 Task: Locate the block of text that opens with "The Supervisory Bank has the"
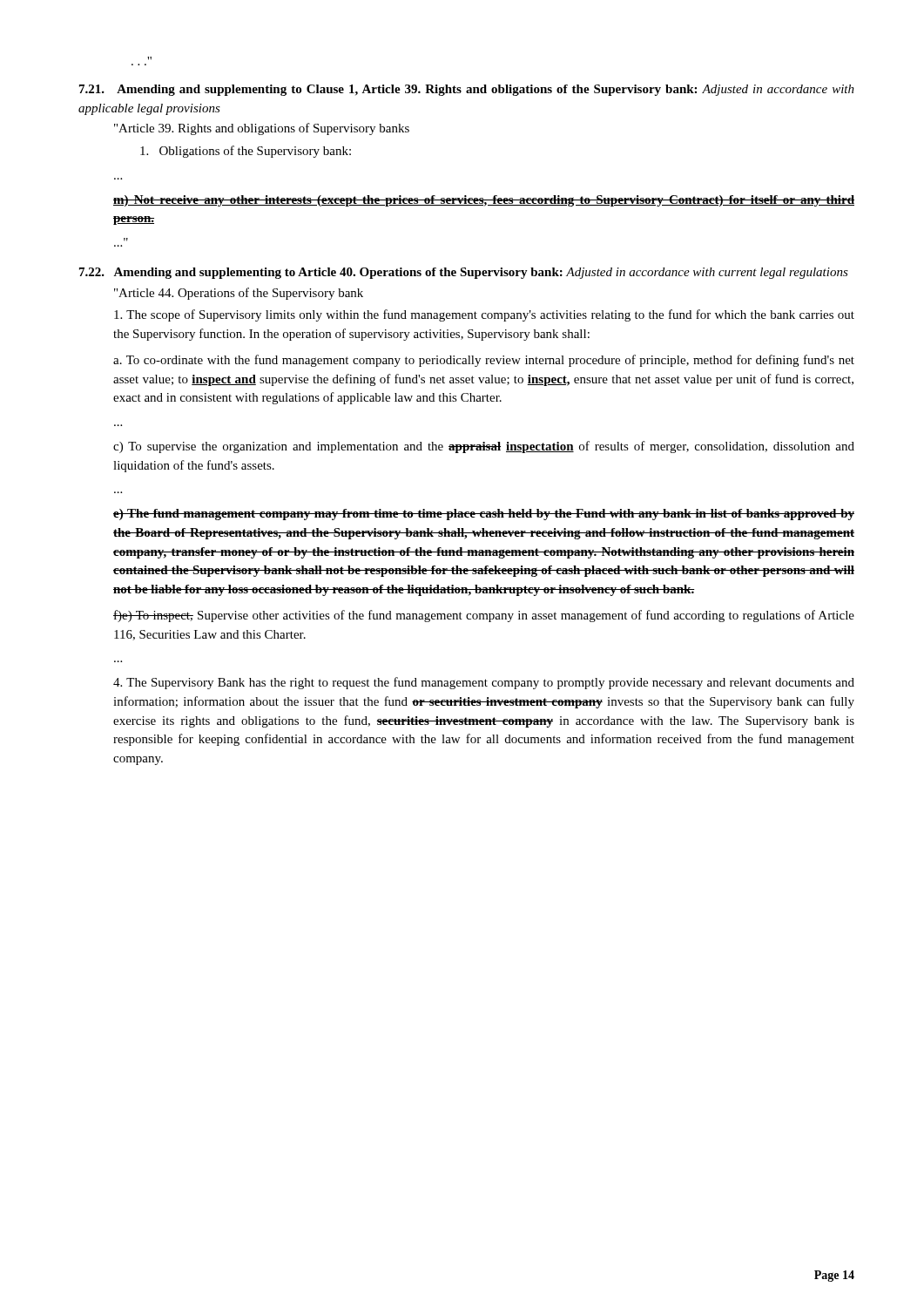(x=484, y=721)
